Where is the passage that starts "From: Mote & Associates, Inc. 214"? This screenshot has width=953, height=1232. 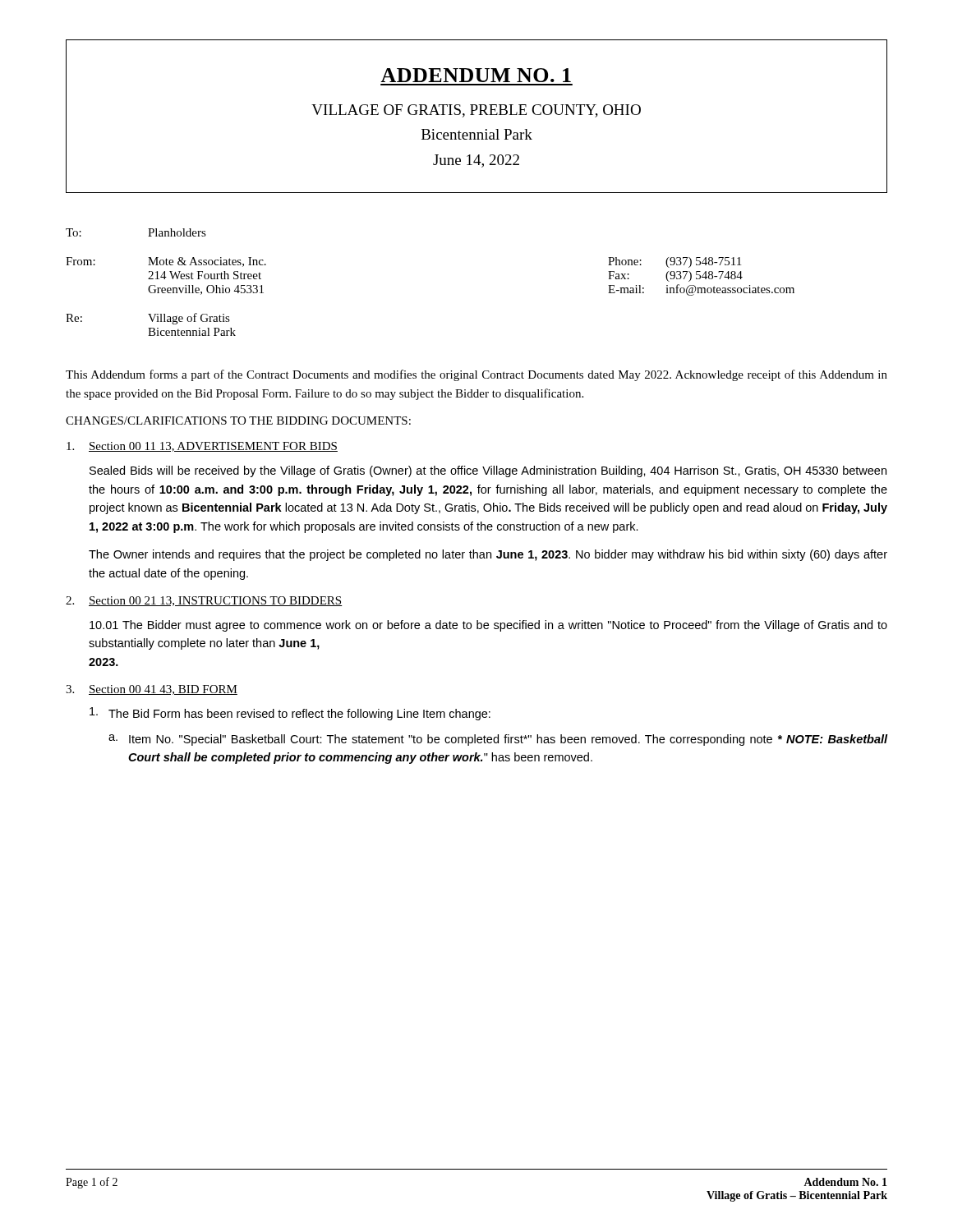[81, 262]
